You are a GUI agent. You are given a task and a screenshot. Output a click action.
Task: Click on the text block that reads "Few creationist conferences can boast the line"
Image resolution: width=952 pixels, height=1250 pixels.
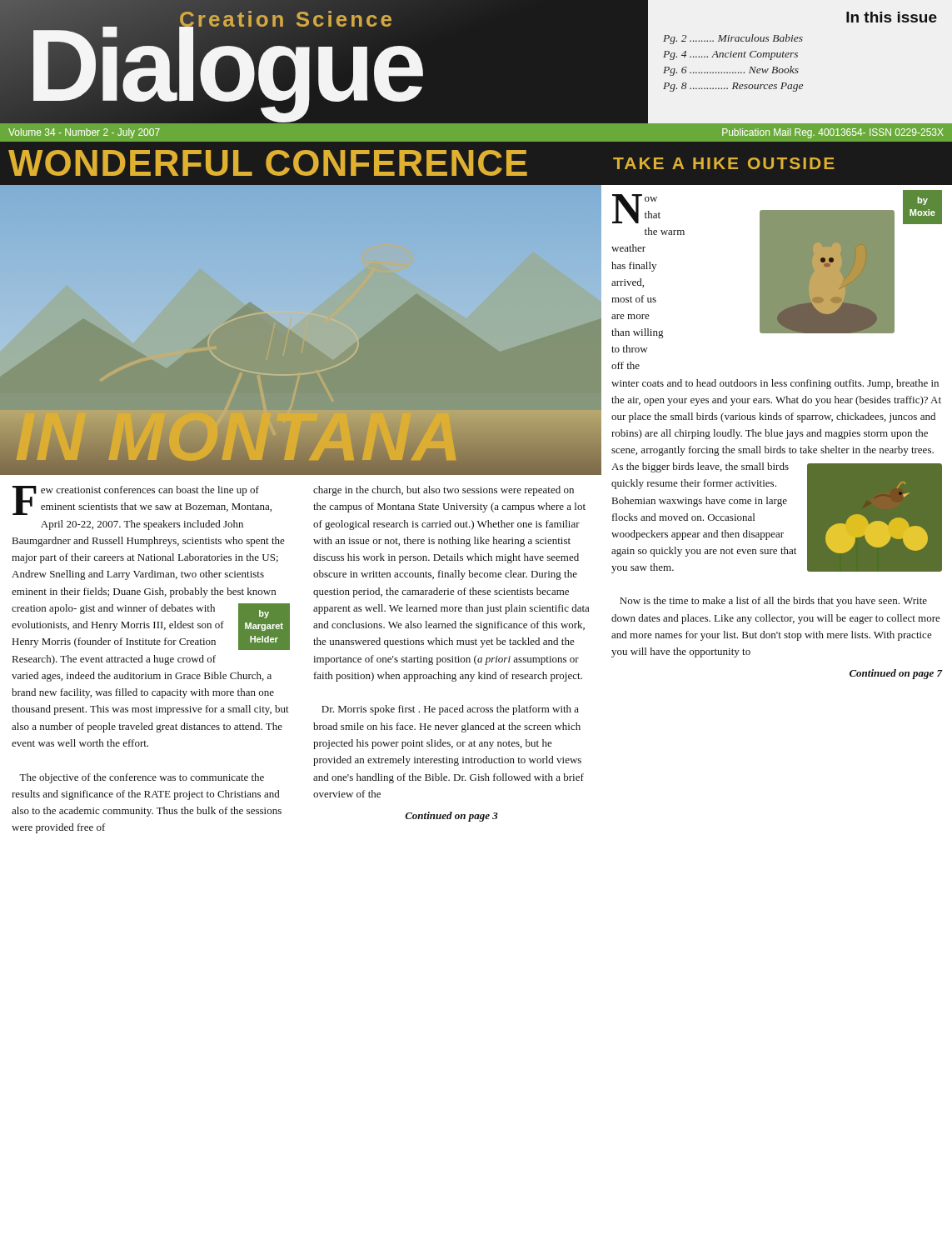[151, 655]
